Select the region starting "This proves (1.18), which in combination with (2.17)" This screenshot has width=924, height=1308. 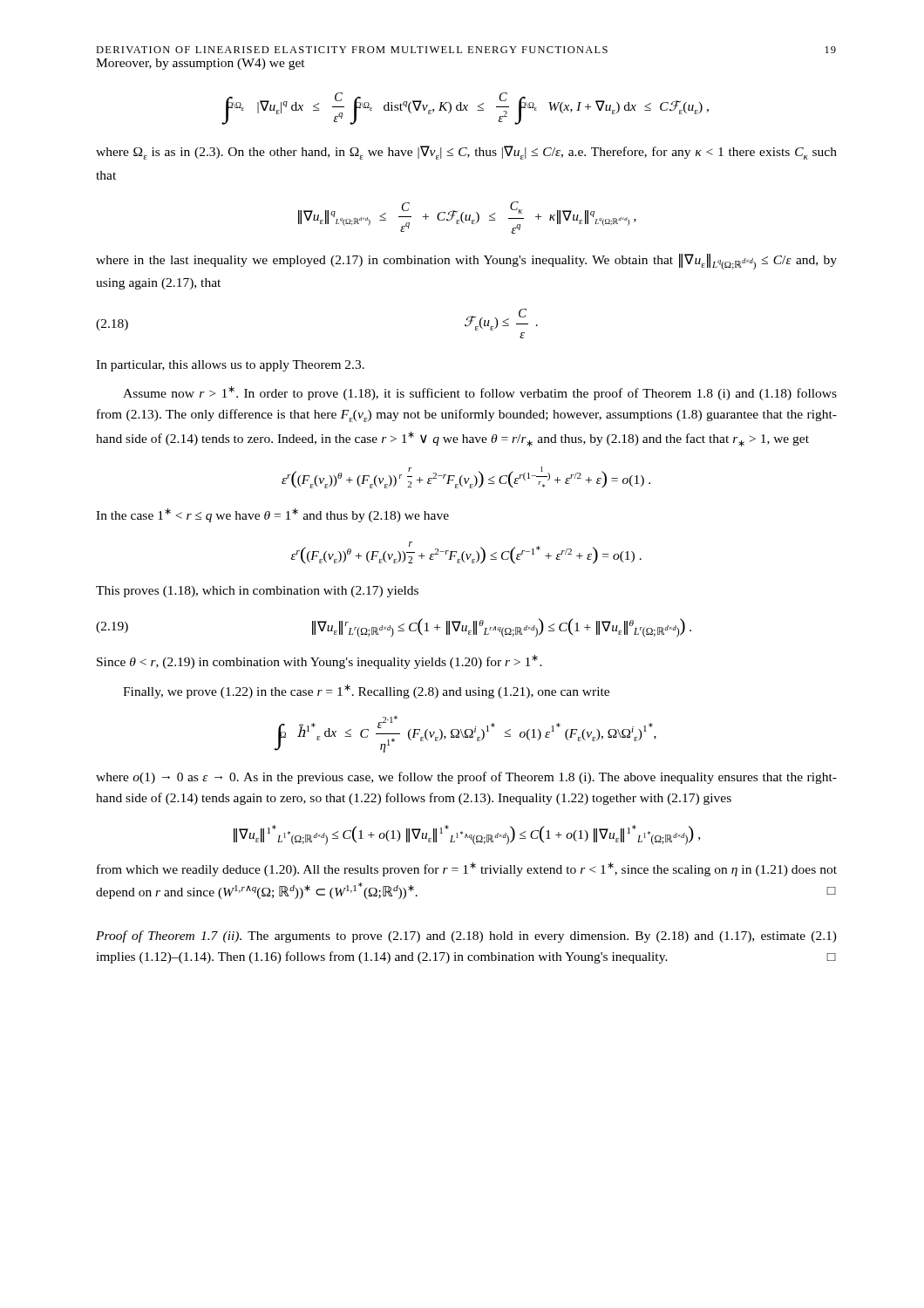[x=257, y=590]
